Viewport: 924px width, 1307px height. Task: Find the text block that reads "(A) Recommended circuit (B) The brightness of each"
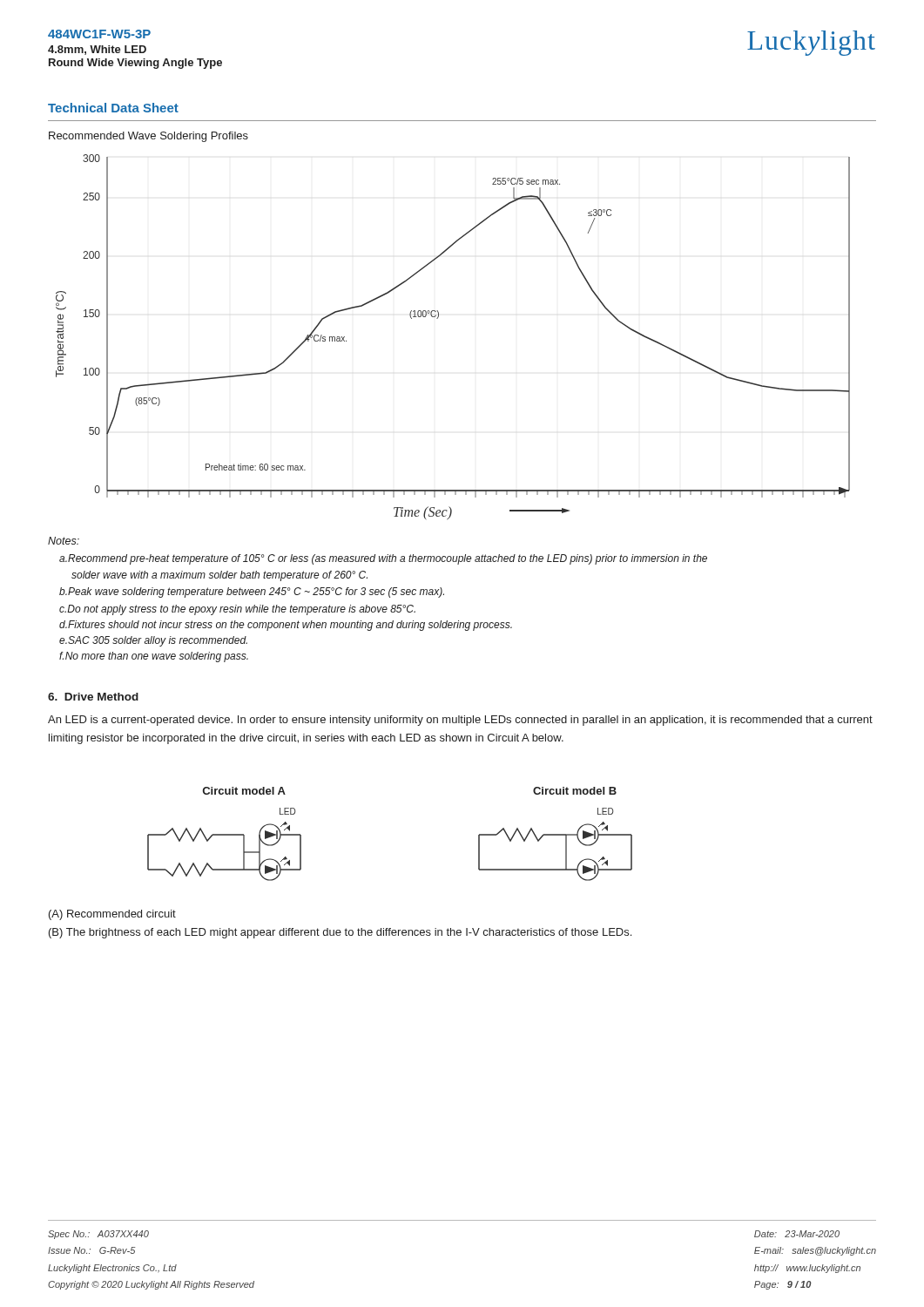[340, 923]
